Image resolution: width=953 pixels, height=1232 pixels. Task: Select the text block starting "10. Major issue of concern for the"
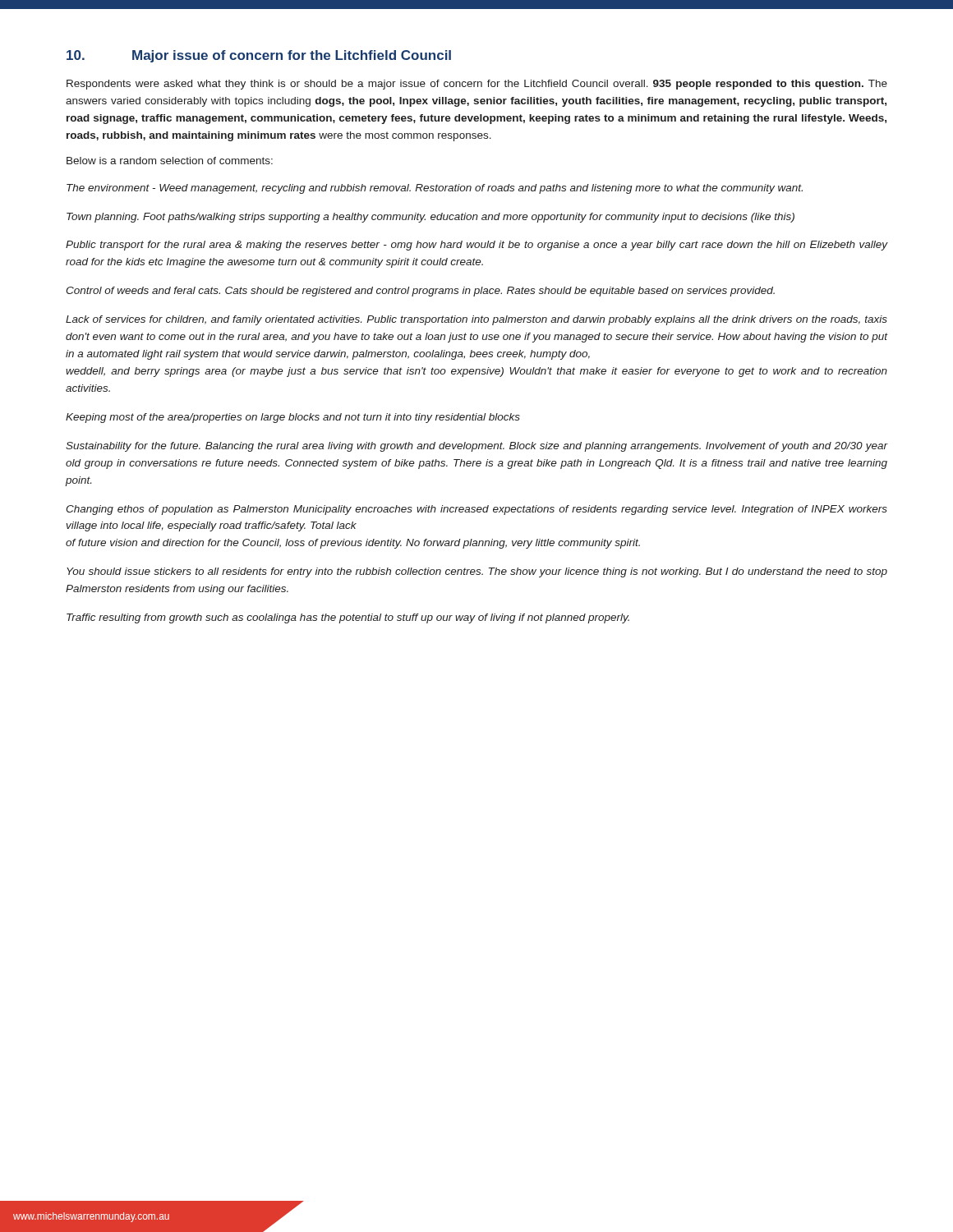[x=259, y=56]
